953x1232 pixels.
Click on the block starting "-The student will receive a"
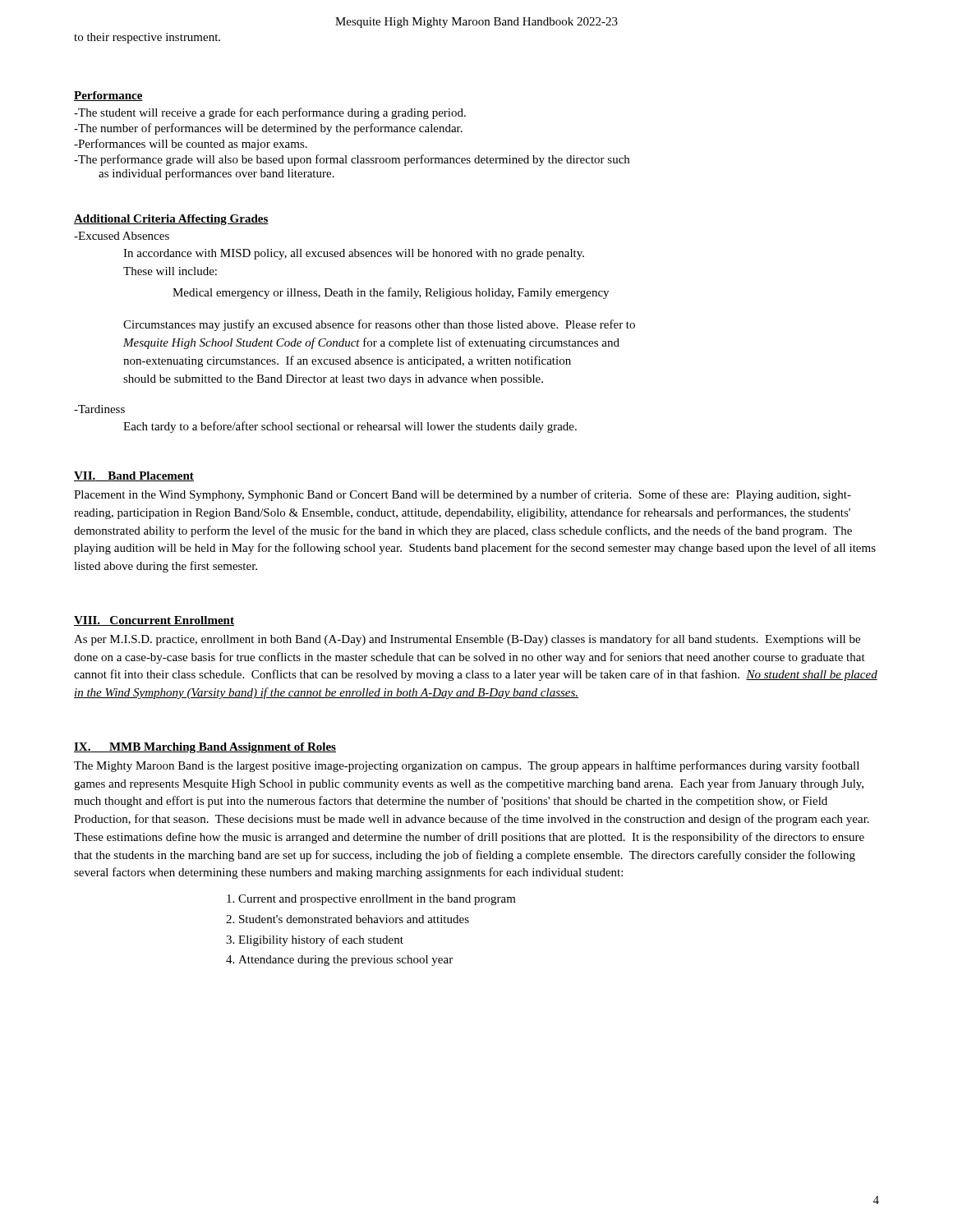click(x=270, y=113)
